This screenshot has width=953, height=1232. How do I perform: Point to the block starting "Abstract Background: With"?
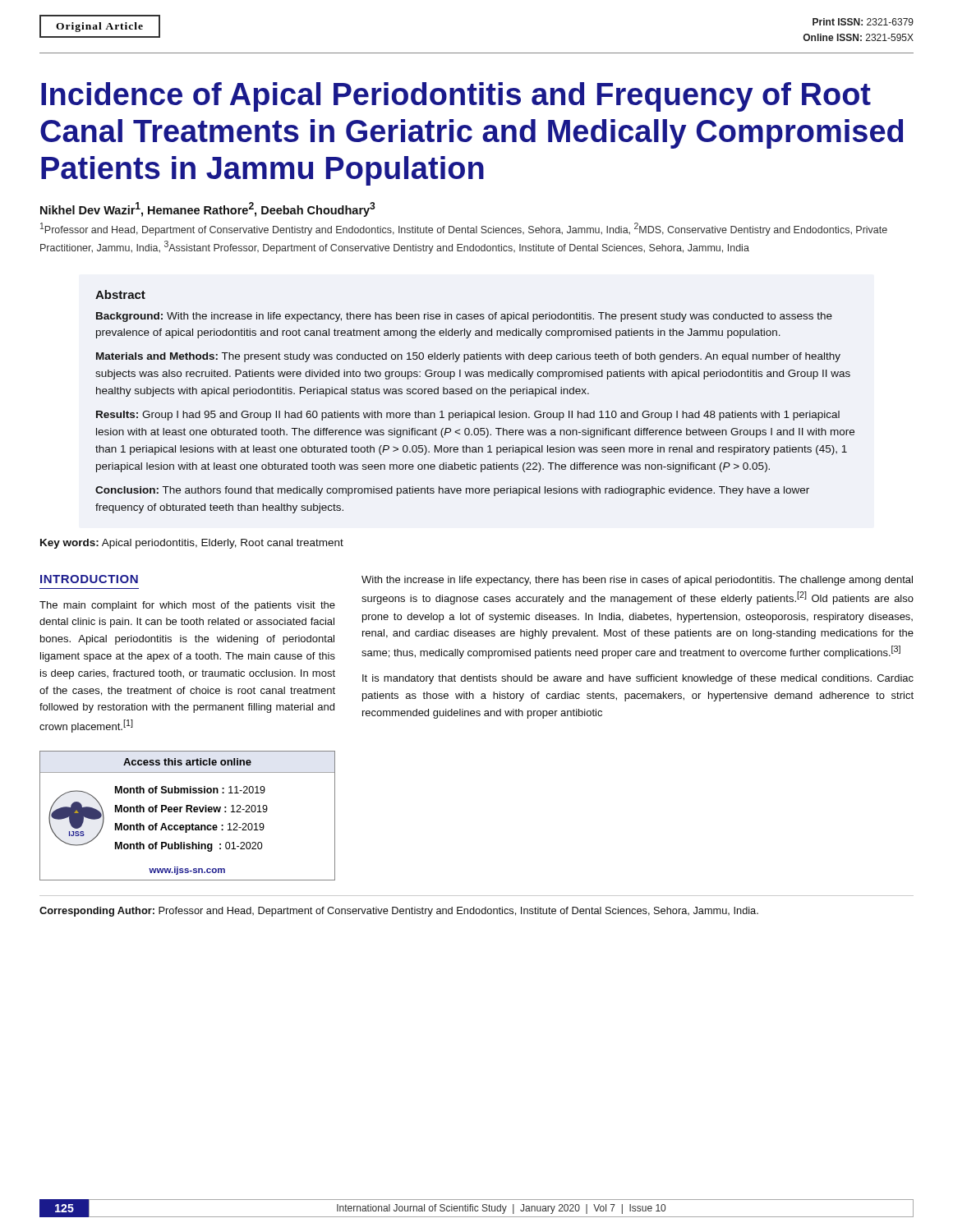[476, 401]
